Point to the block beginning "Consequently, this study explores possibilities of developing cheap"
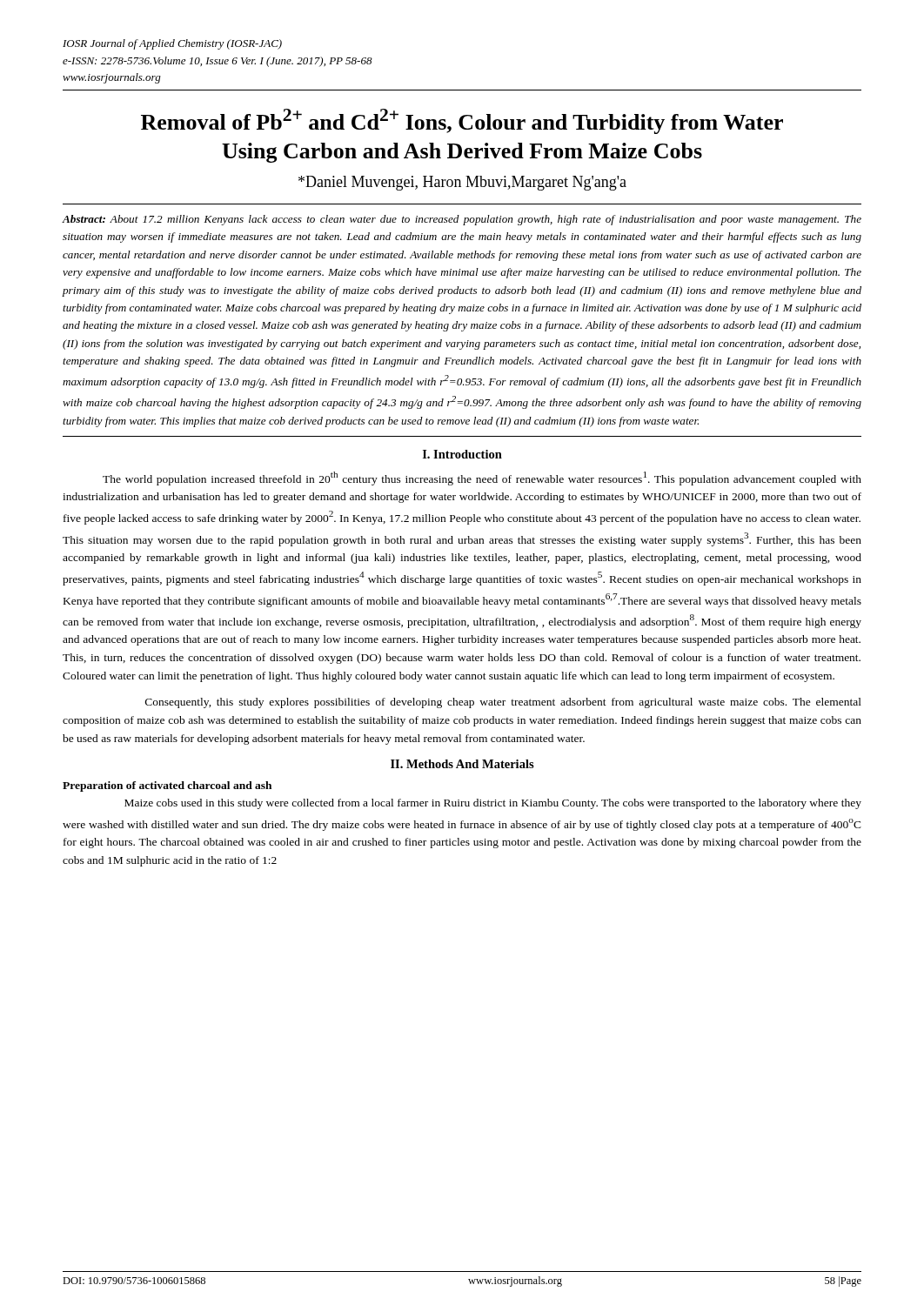 click(462, 721)
